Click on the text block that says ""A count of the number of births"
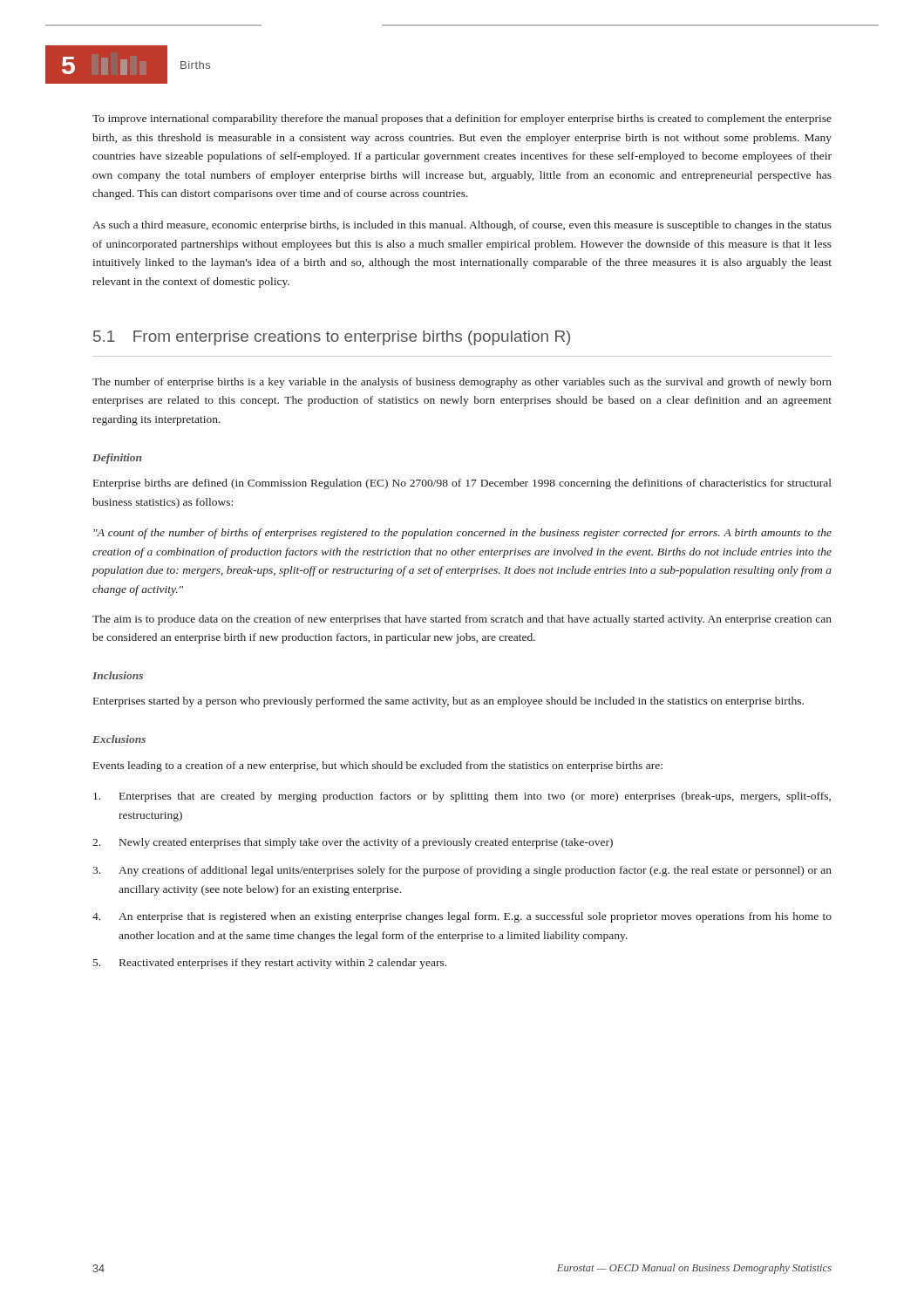 point(462,561)
